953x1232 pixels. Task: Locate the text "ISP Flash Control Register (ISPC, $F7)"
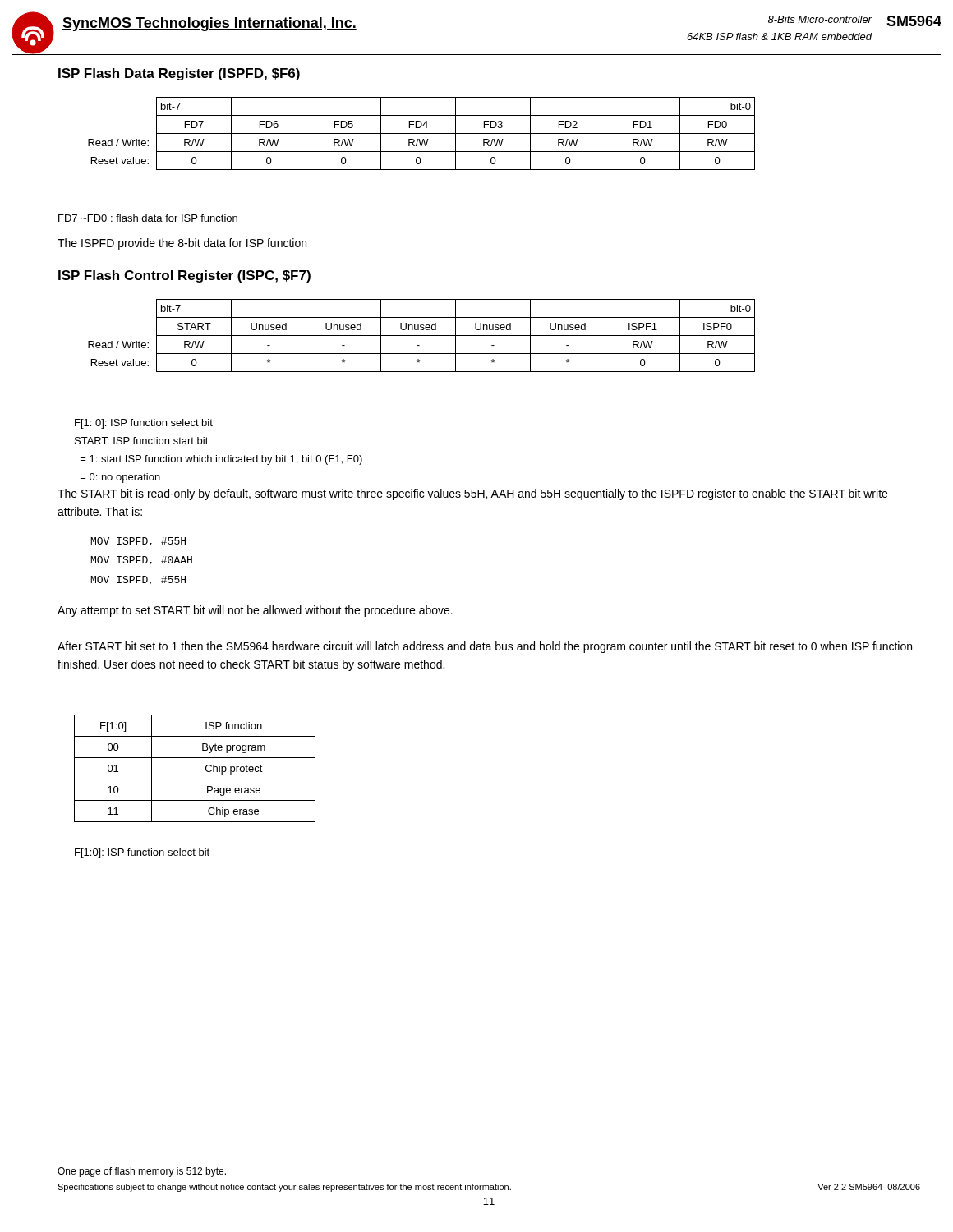(x=184, y=276)
